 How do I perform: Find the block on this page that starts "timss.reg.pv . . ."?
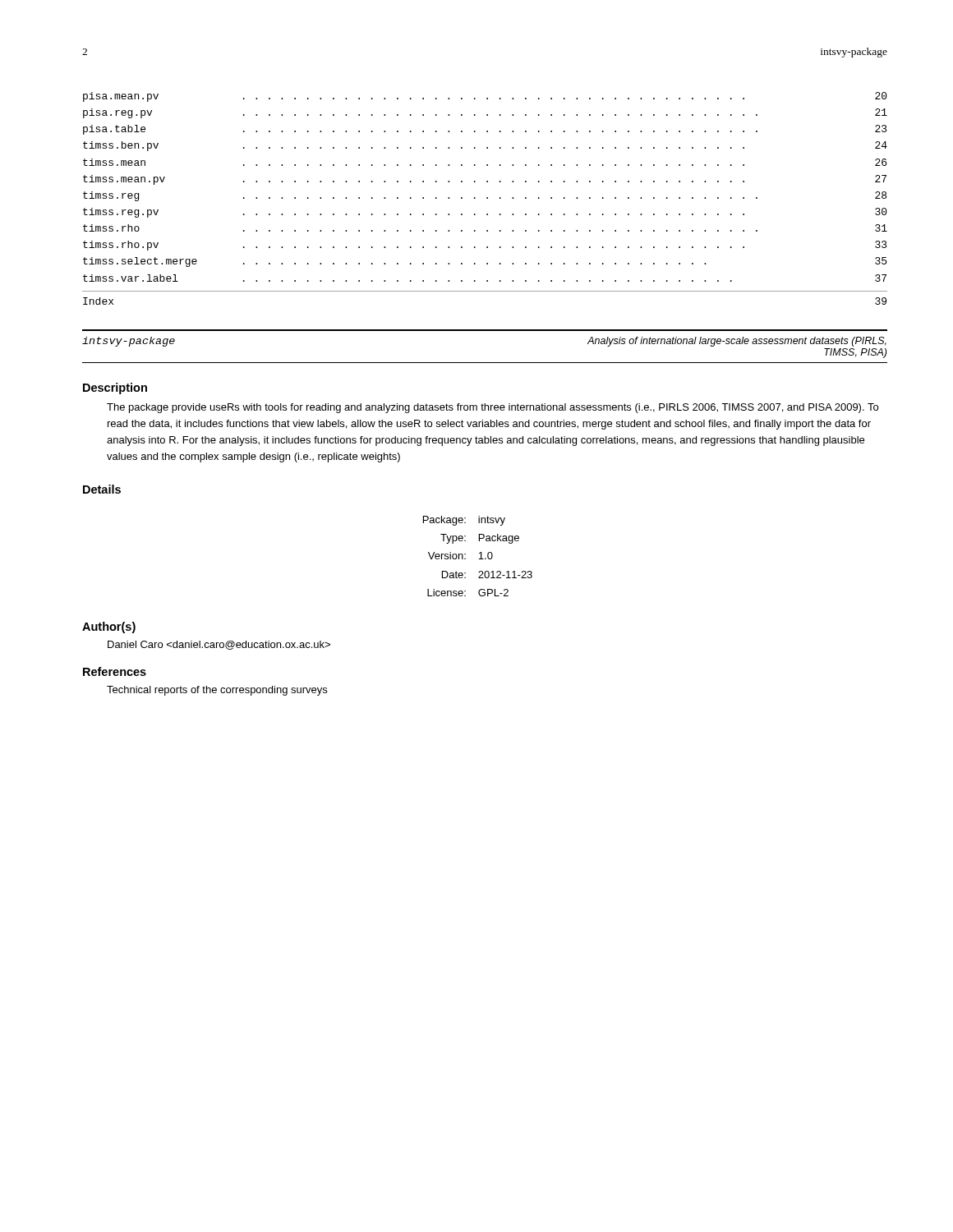point(485,213)
